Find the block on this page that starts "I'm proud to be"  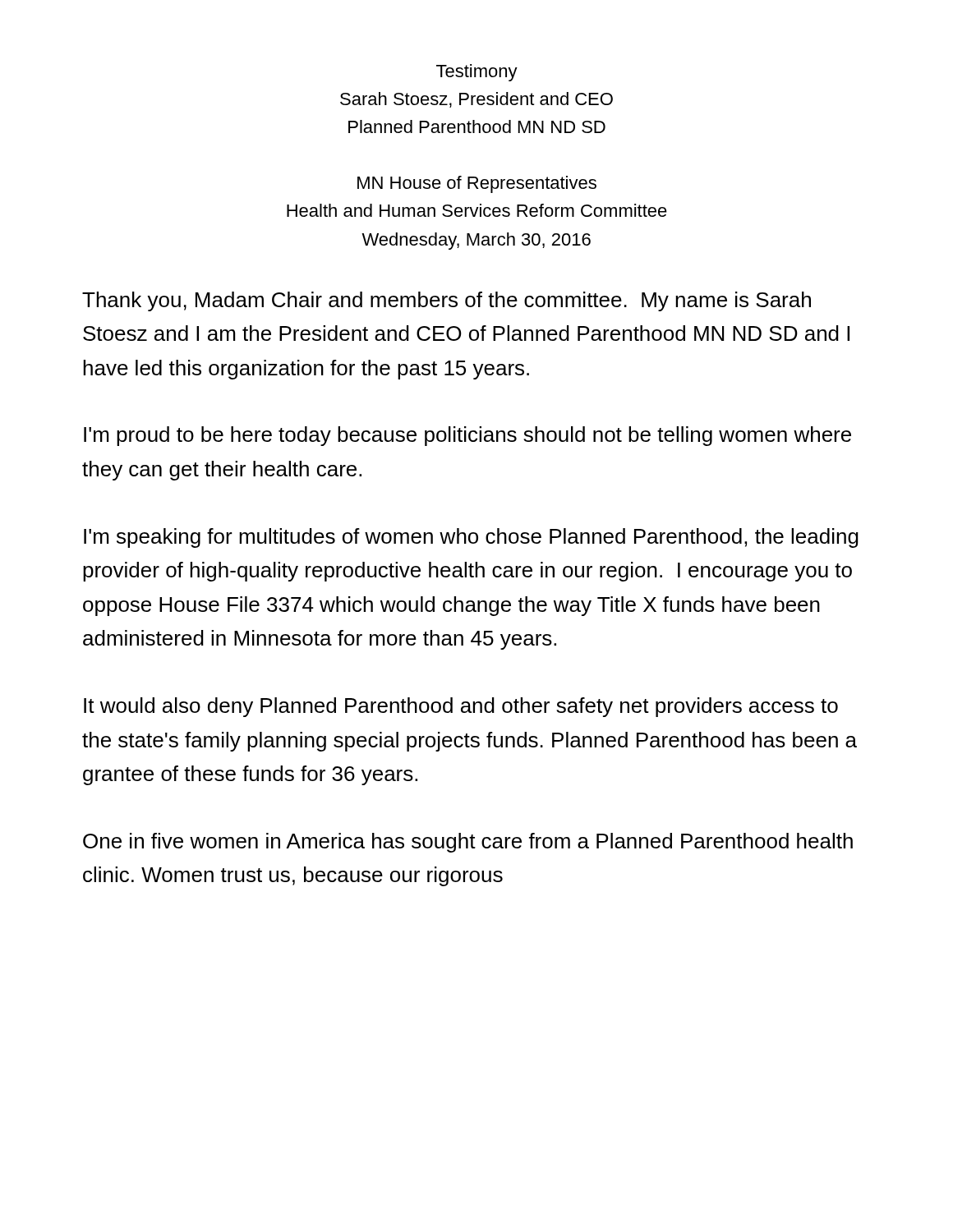tap(467, 452)
